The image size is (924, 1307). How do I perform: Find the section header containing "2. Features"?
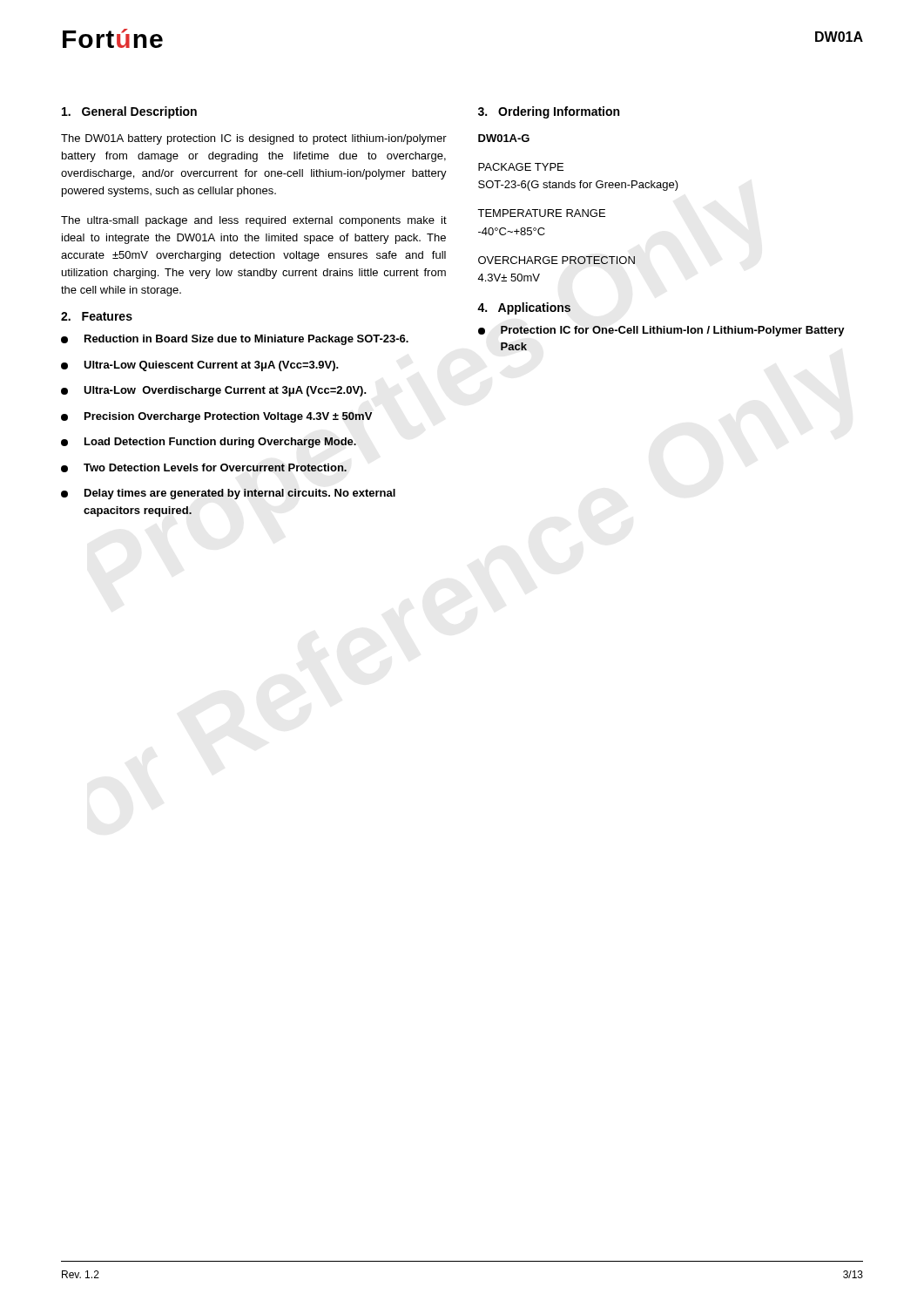[97, 316]
